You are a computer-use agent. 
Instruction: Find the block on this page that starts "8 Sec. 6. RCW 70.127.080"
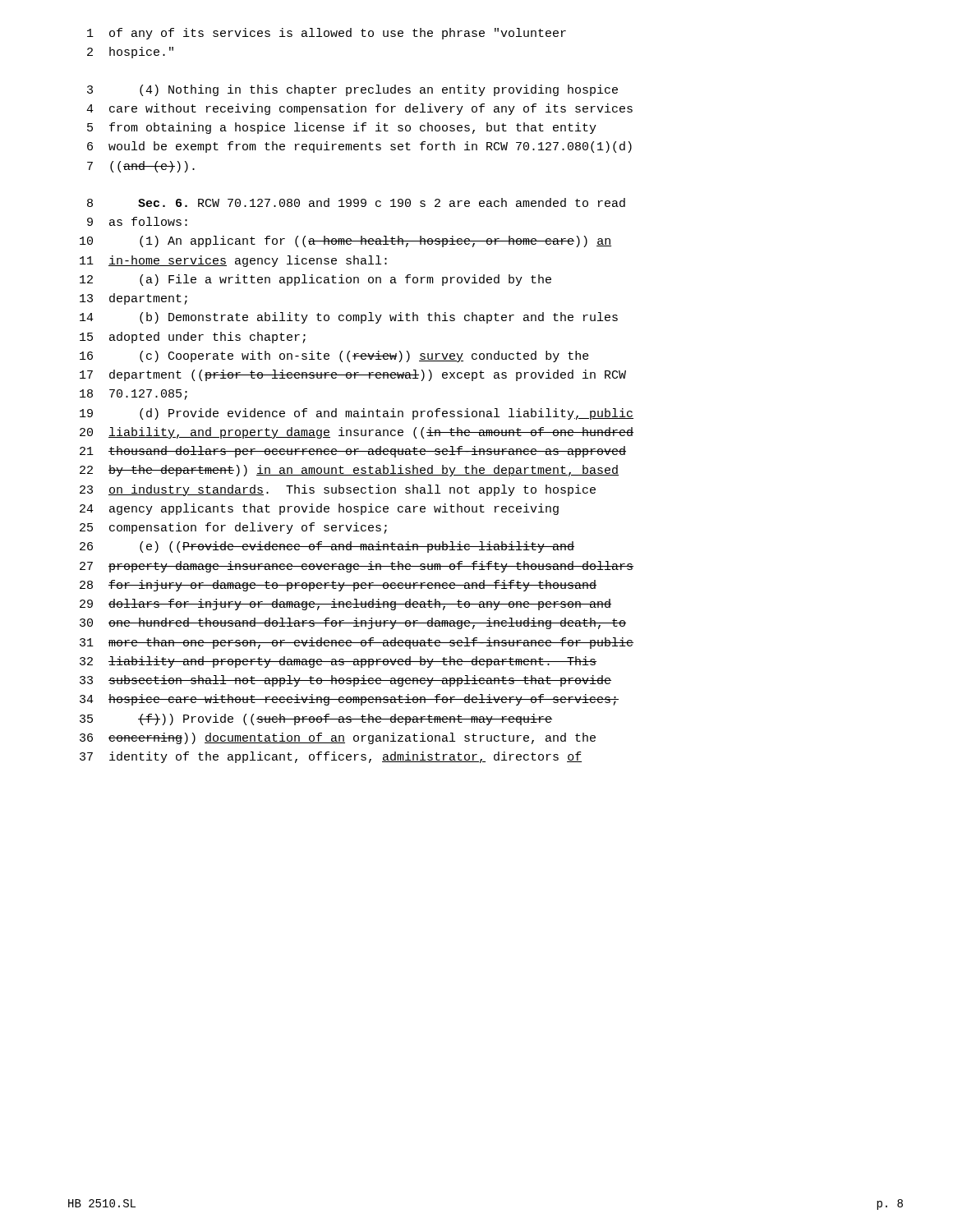pyautogui.click(x=486, y=214)
